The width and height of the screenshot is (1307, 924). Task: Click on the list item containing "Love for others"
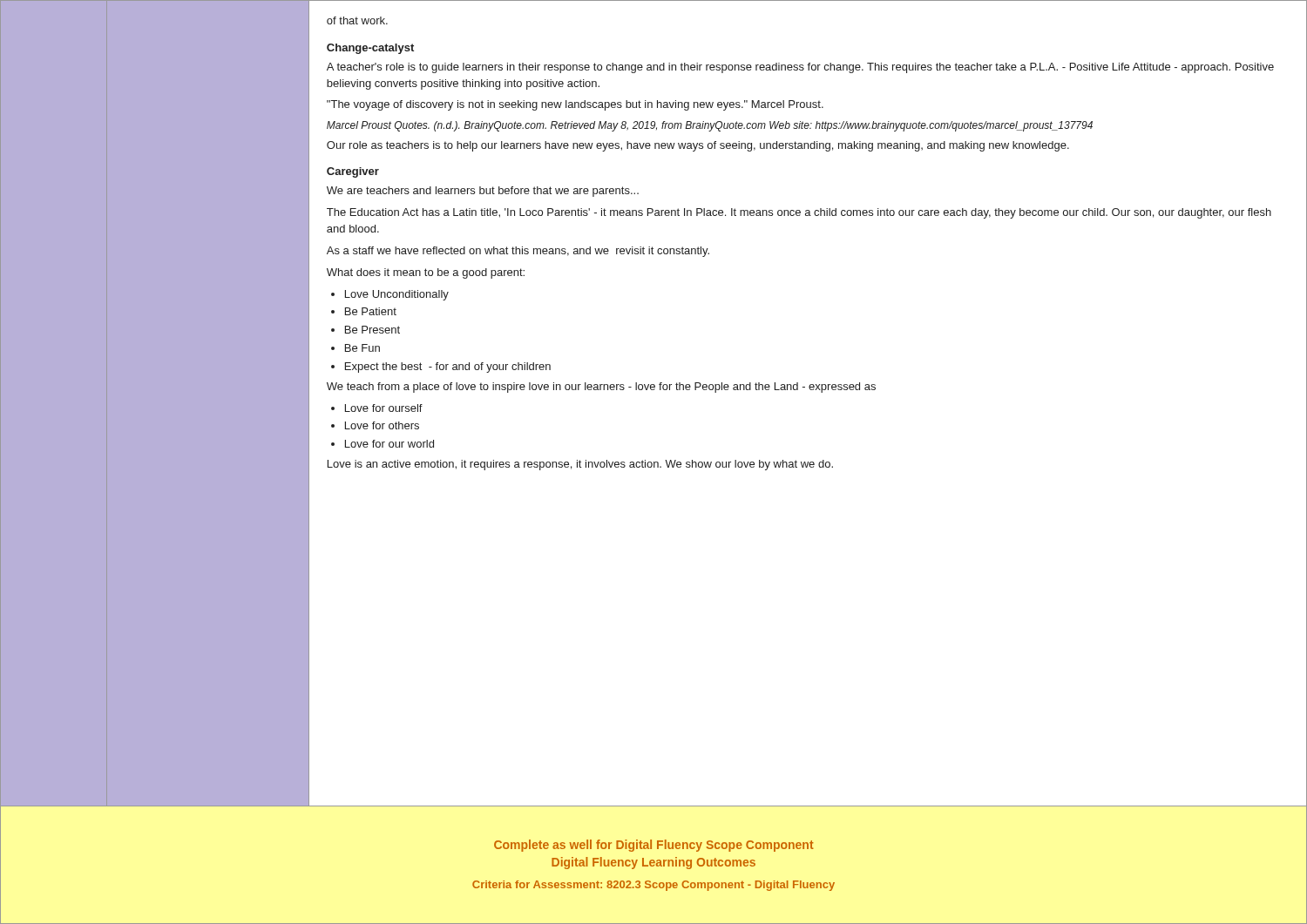(x=382, y=426)
